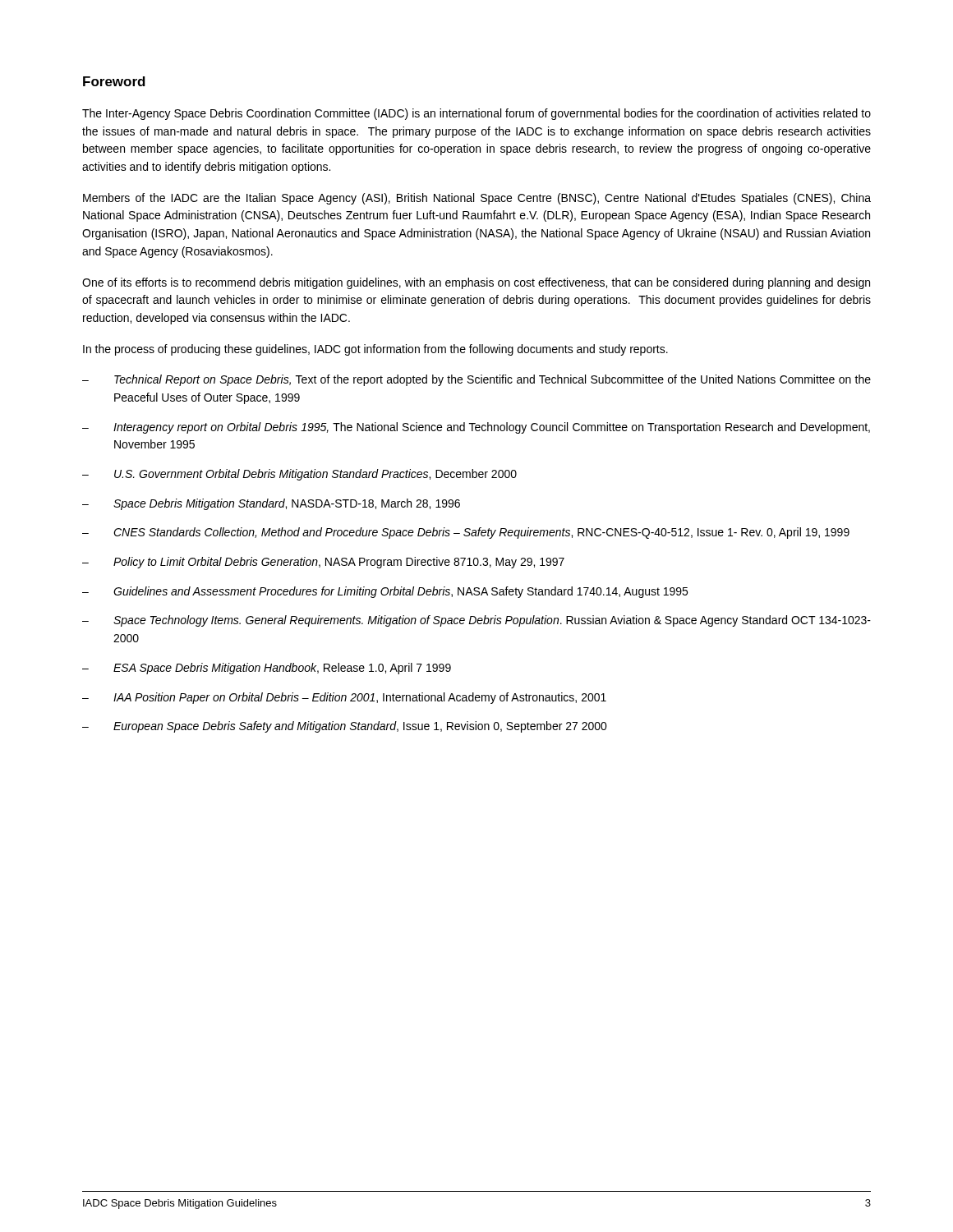Image resolution: width=953 pixels, height=1232 pixels.
Task: Where is the passage that starts "One of its efforts"?
Action: pos(476,300)
